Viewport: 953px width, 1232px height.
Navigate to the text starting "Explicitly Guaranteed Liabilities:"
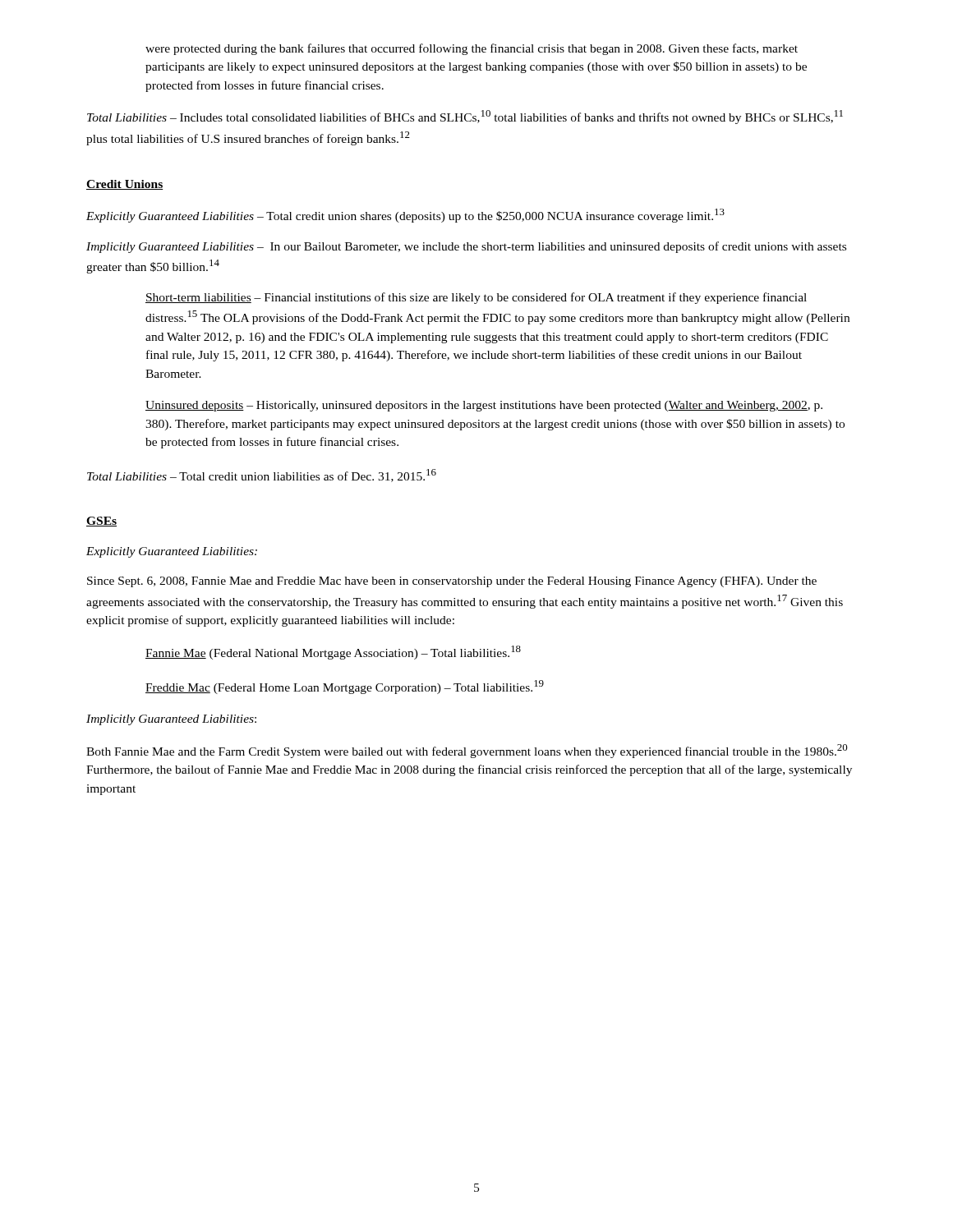[x=172, y=551]
